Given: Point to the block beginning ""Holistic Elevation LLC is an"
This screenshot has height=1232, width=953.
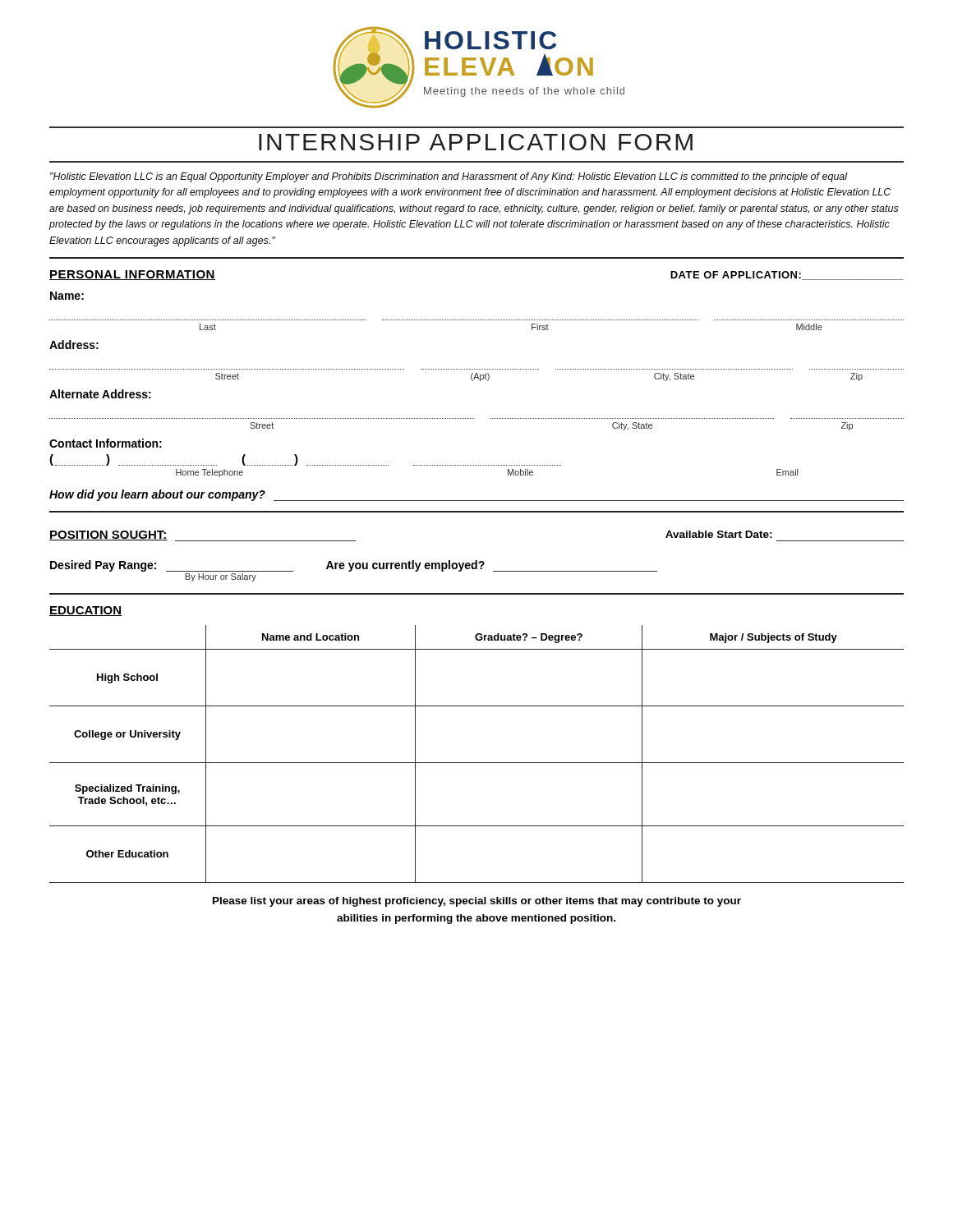Looking at the screenshot, I should [x=476, y=209].
